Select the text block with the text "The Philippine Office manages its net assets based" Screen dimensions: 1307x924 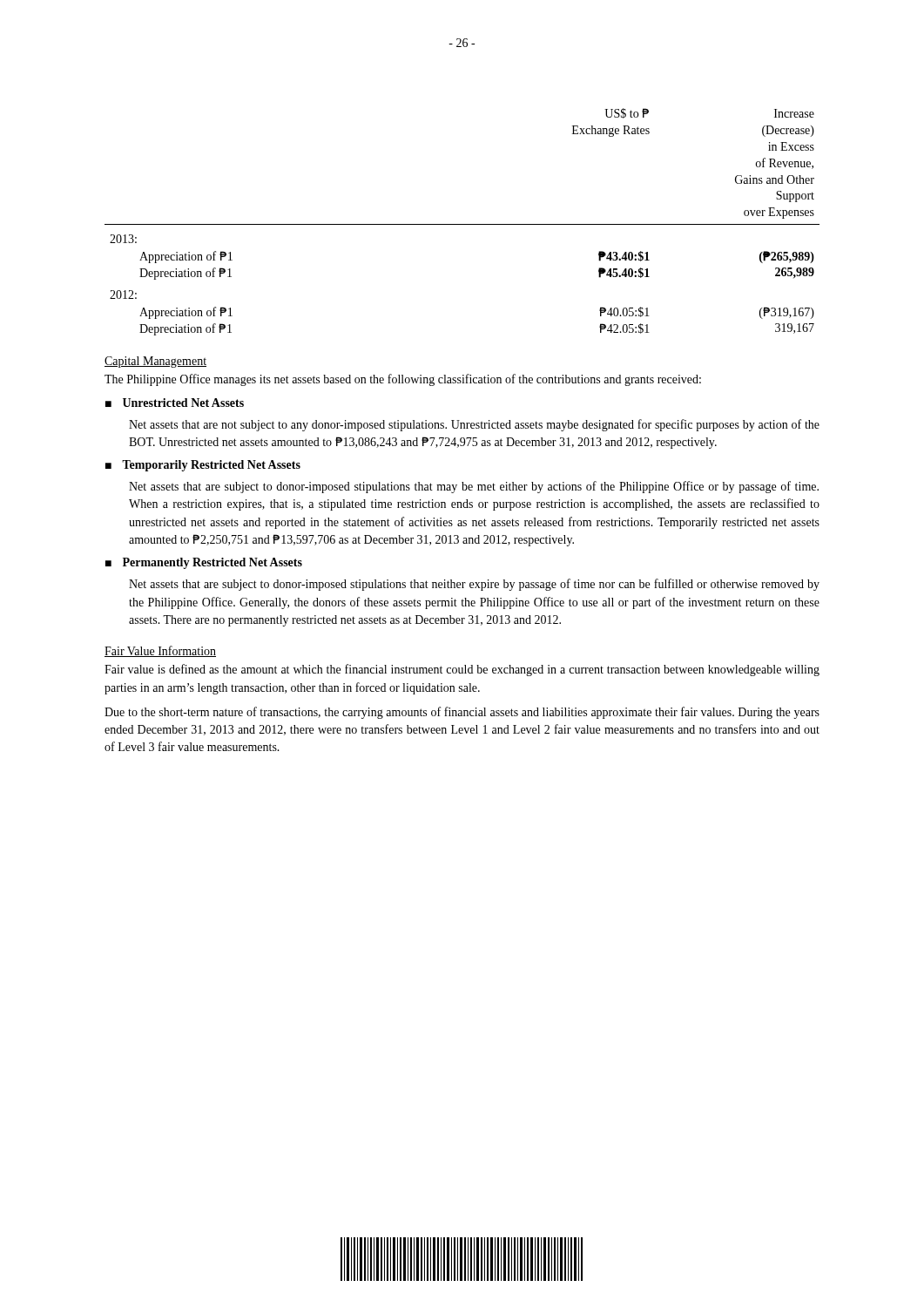pyautogui.click(x=403, y=380)
